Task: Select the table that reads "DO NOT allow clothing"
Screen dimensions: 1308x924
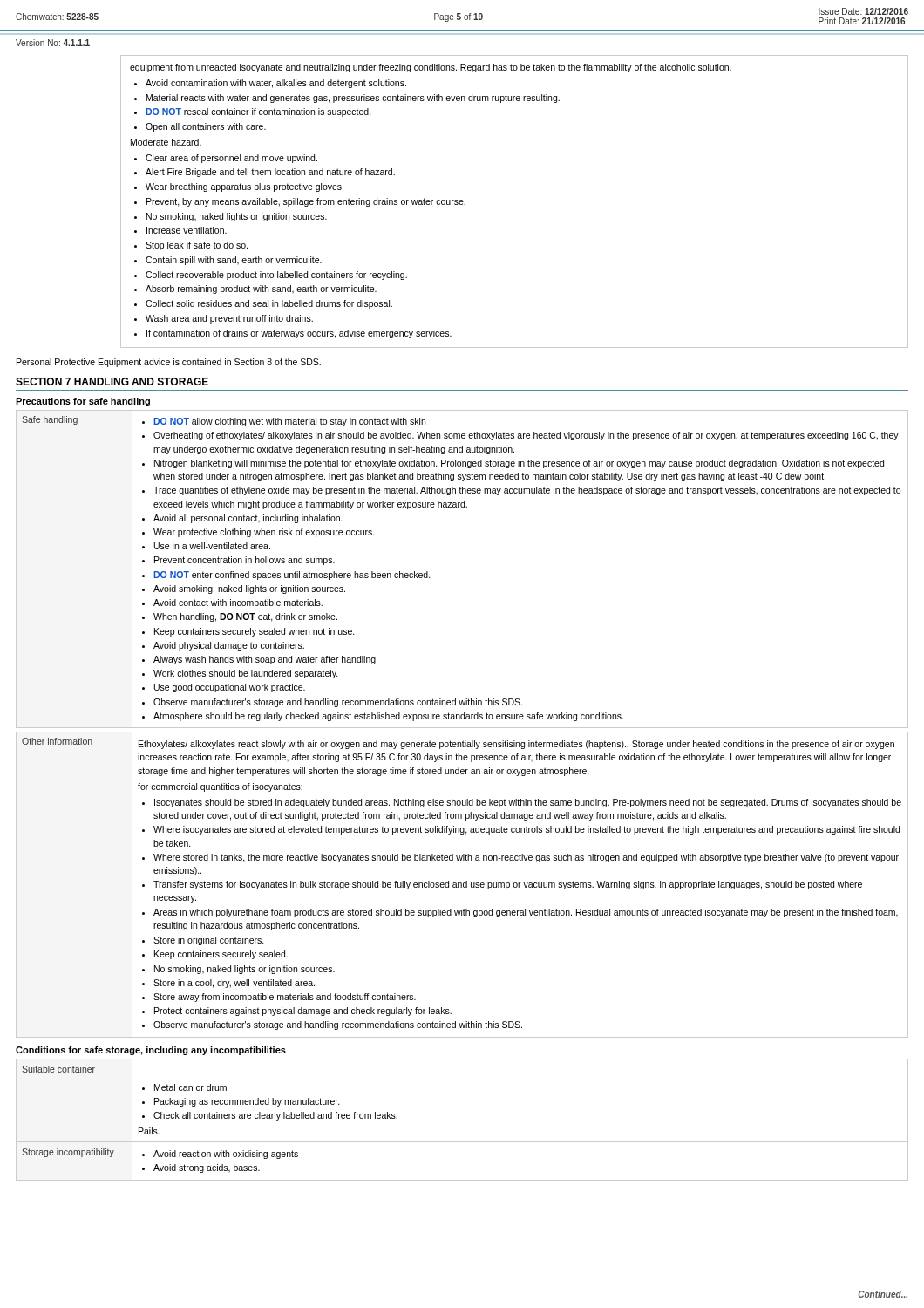Action: point(462,569)
